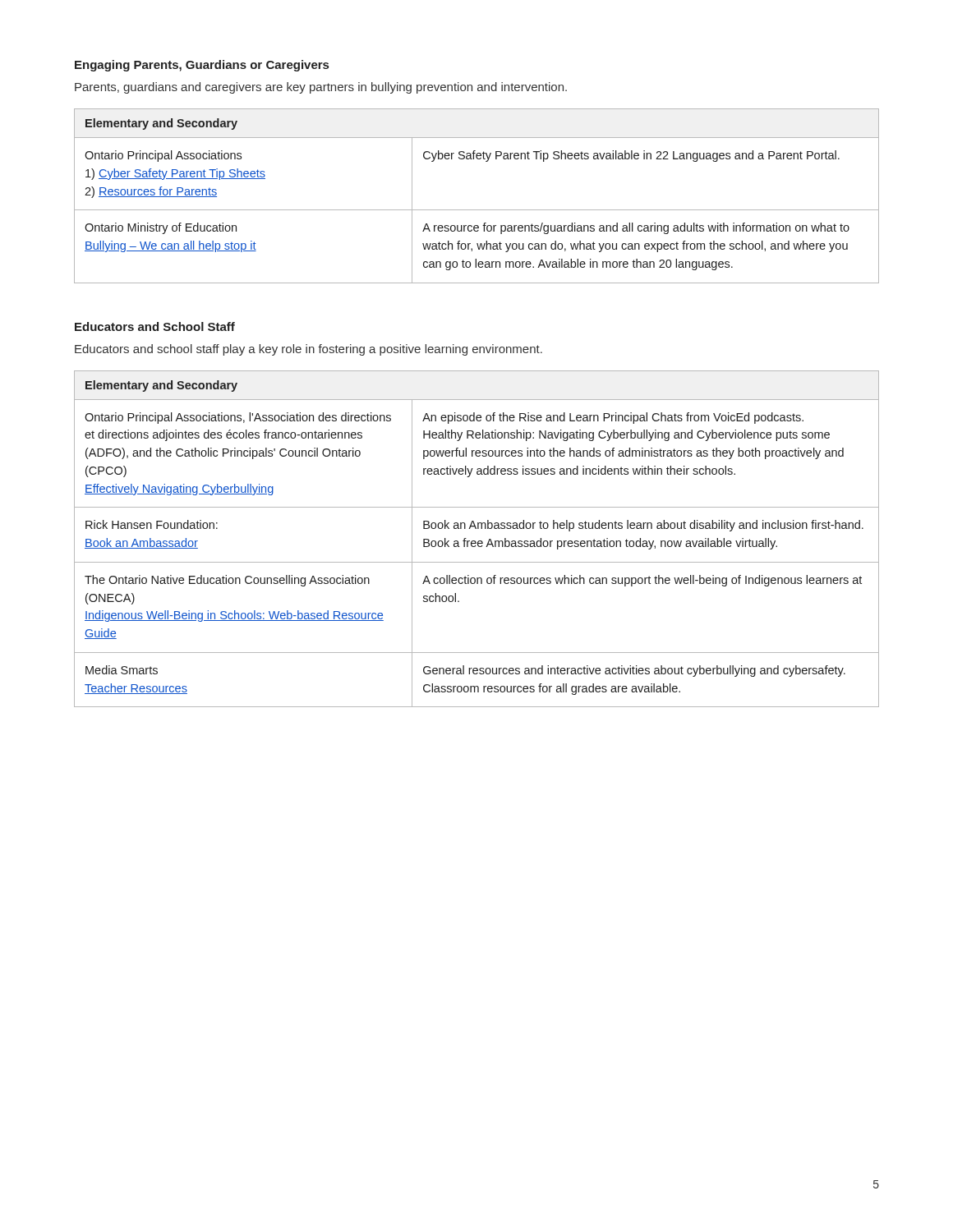The height and width of the screenshot is (1232, 953).
Task: Locate the table with the text "A resource for"
Action: point(476,196)
